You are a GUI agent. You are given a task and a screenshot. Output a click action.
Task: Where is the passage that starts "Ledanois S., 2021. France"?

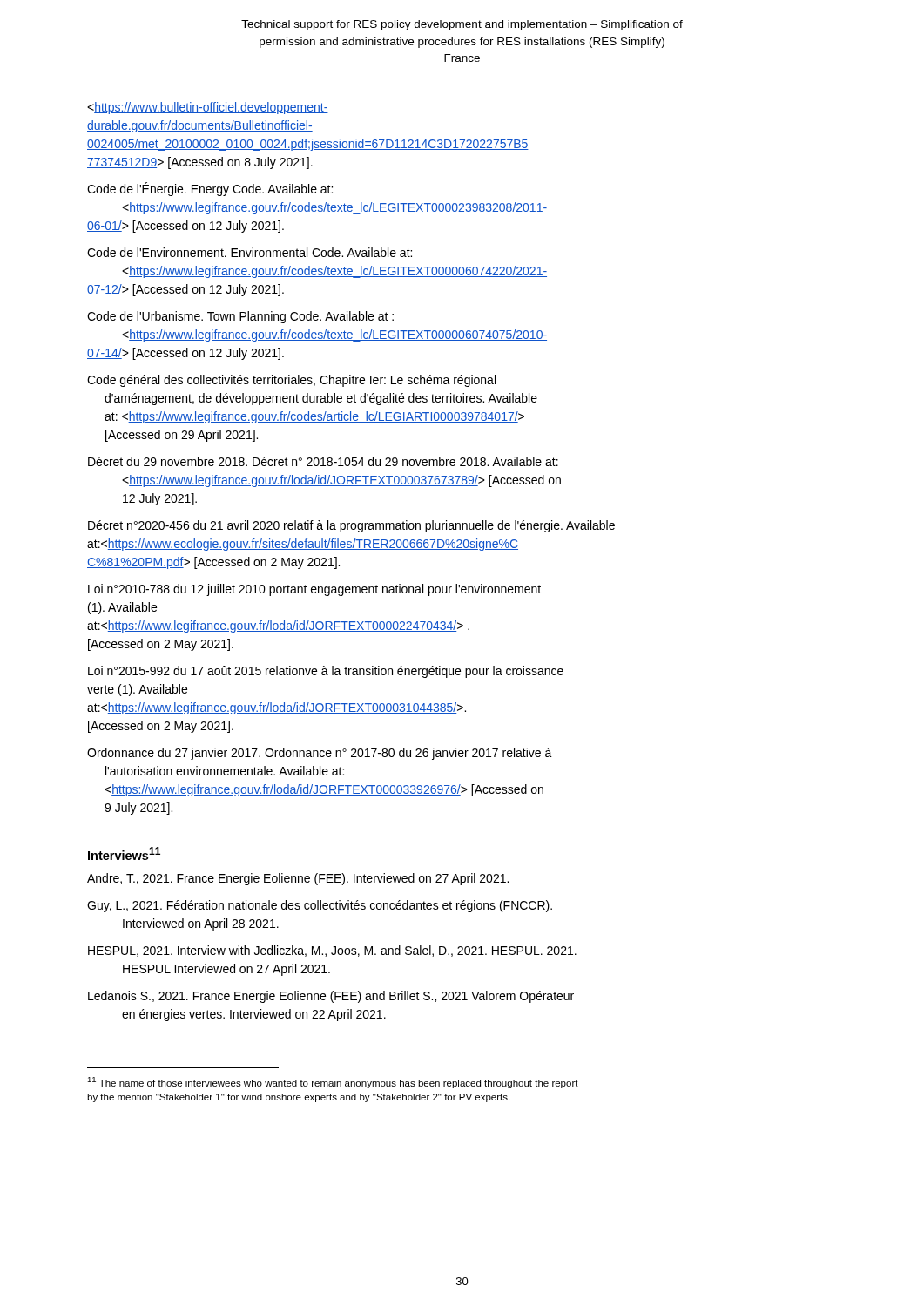(462, 1005)
